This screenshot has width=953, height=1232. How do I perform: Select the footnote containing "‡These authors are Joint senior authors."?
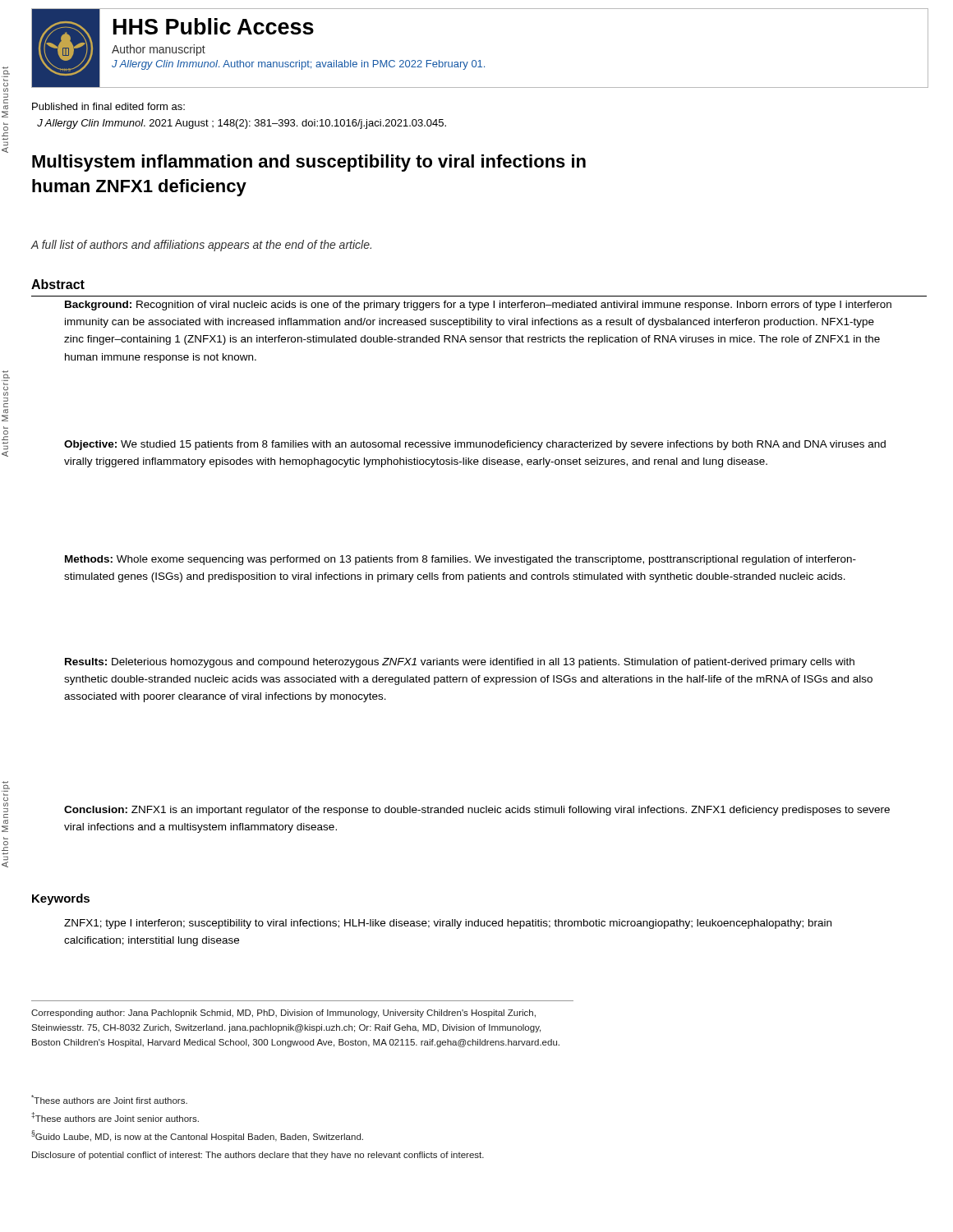pos(115,1117)
